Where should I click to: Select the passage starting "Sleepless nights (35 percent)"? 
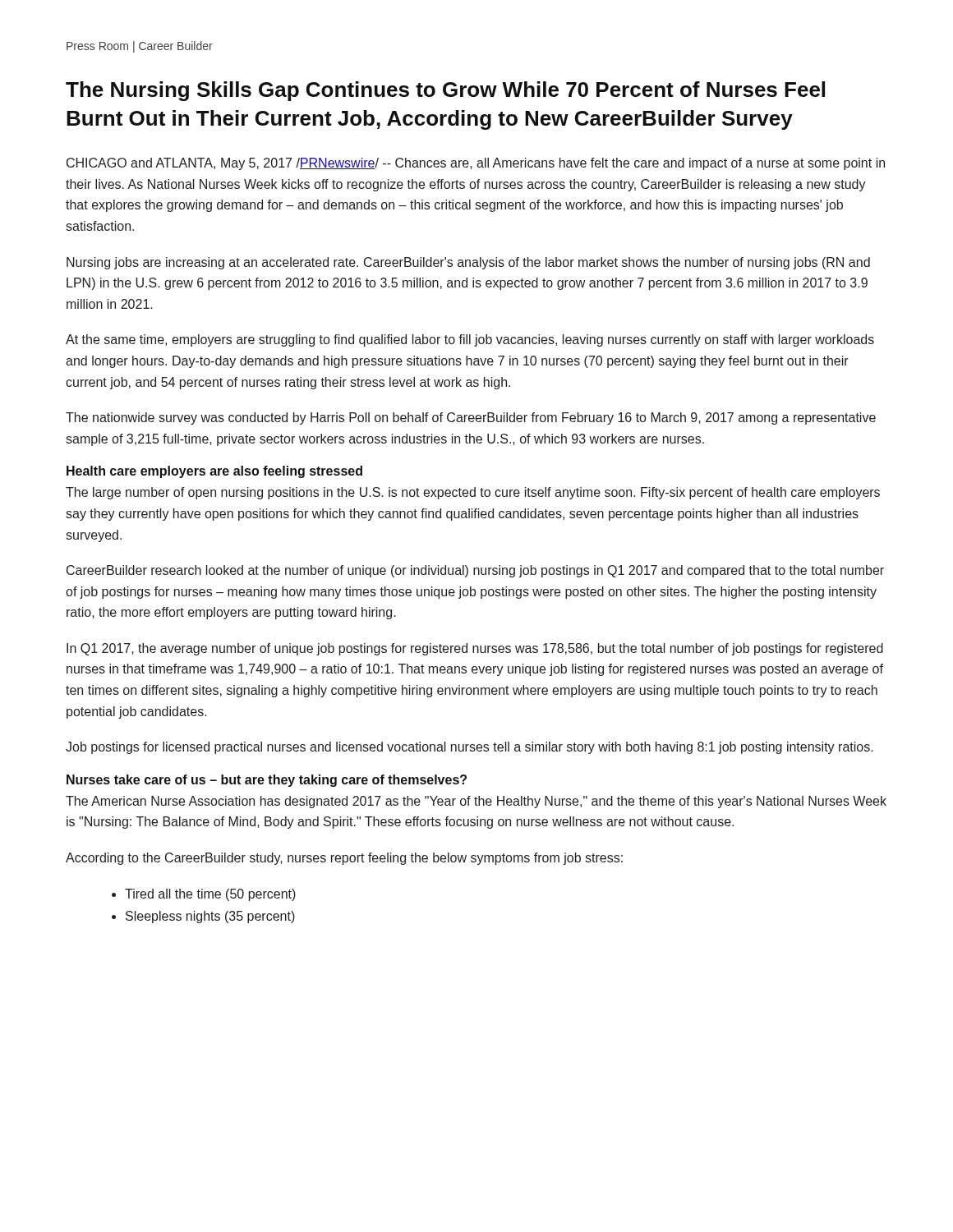tap(210, 916)
